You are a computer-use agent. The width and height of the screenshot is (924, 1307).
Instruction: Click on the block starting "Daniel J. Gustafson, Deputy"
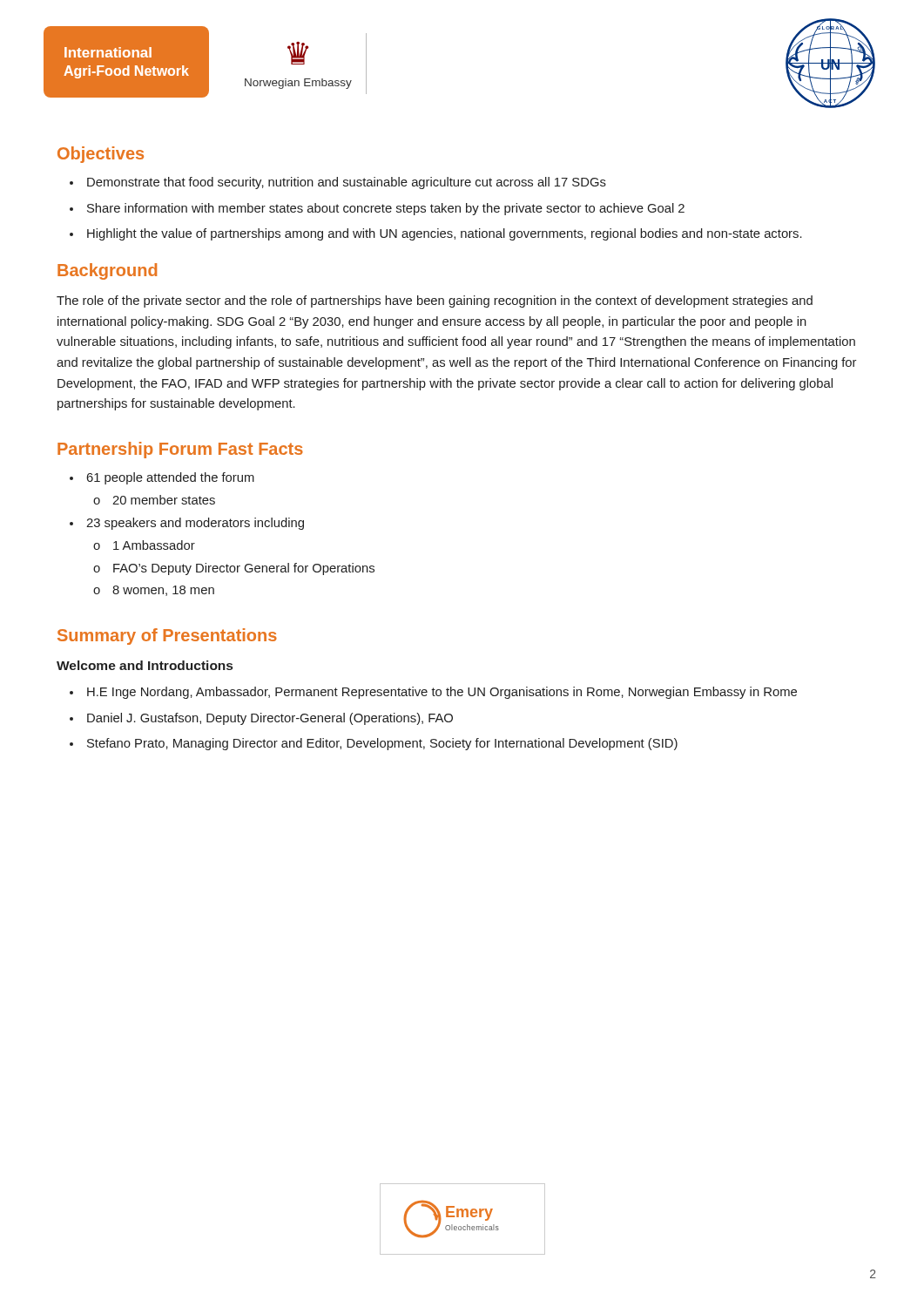click(270, 718)
